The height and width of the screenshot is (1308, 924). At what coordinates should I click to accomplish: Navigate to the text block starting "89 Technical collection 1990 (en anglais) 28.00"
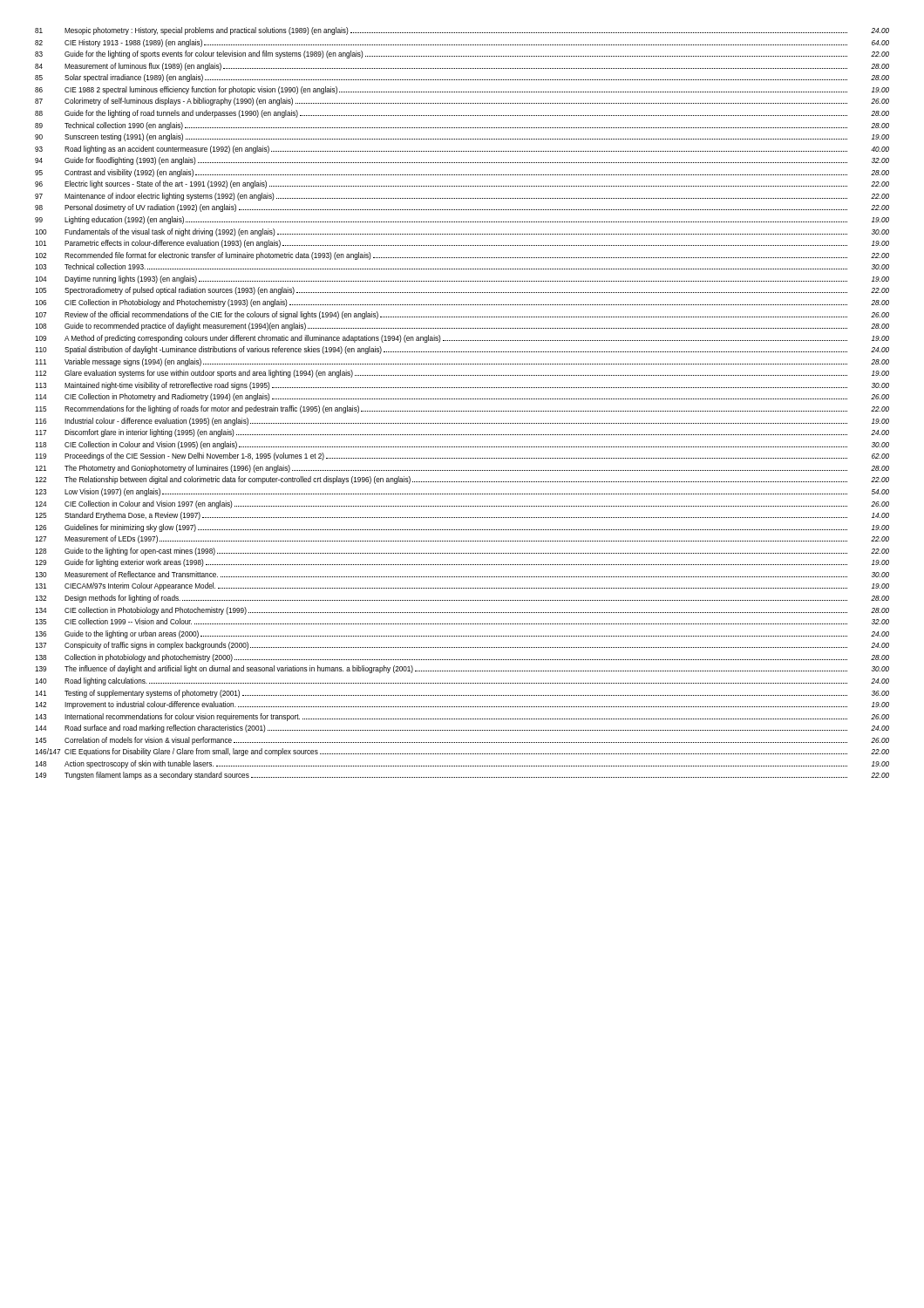pyautogui.click(x=462, y=126)
